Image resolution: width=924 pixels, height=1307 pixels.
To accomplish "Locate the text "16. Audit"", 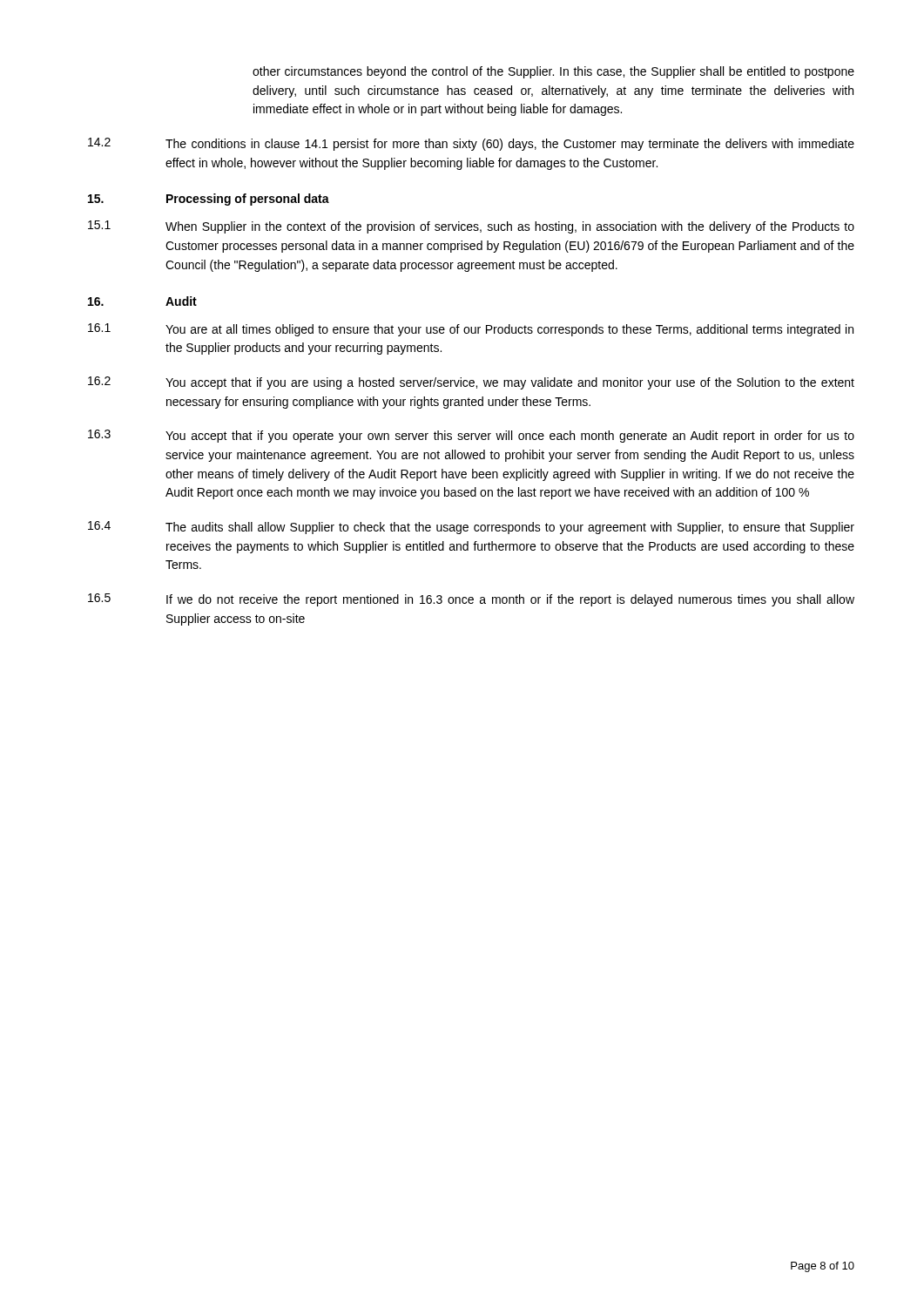I will coord(94,301).
